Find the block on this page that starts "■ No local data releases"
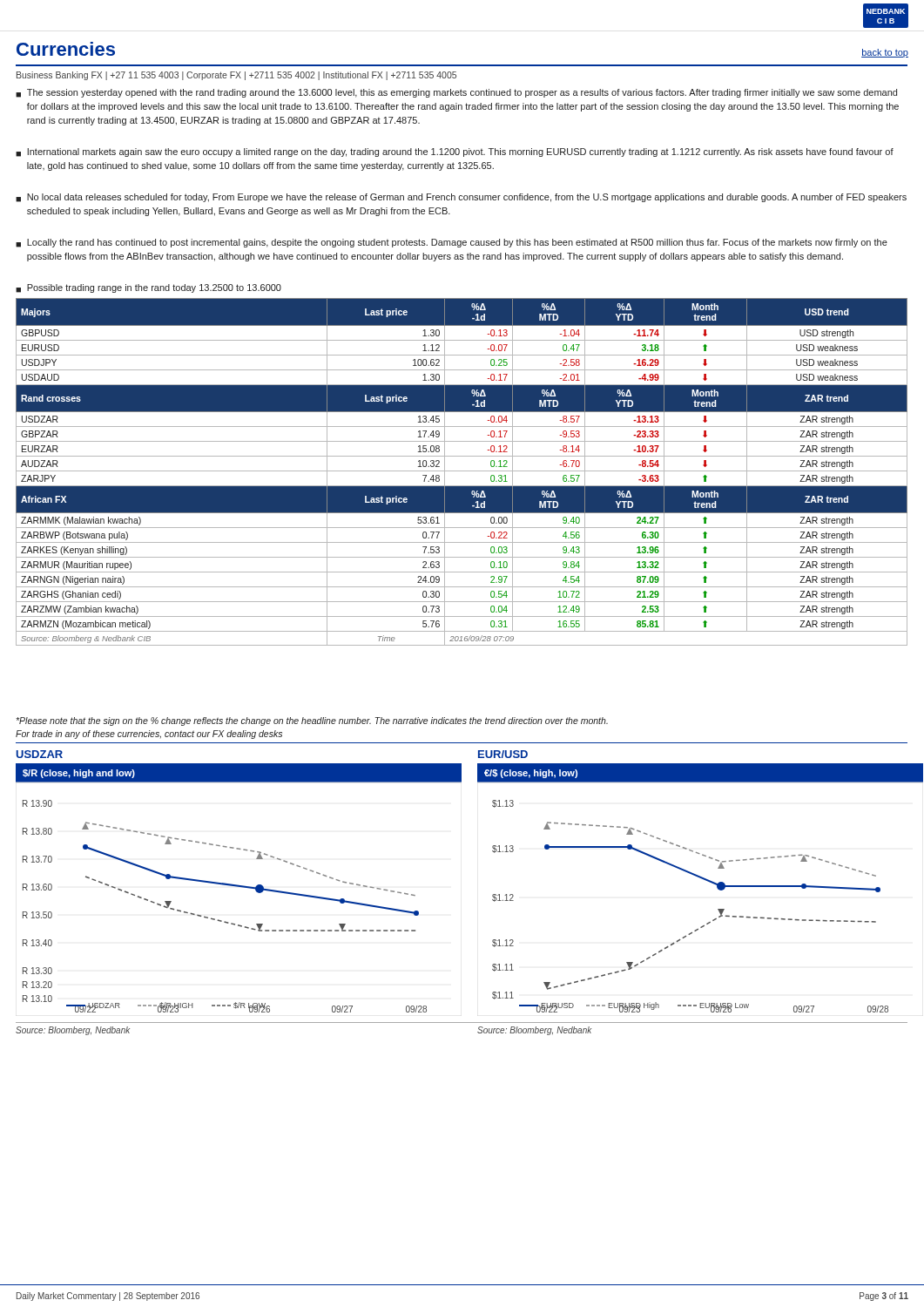Screen dimensions: 1307x924 [x=462, y=205]
